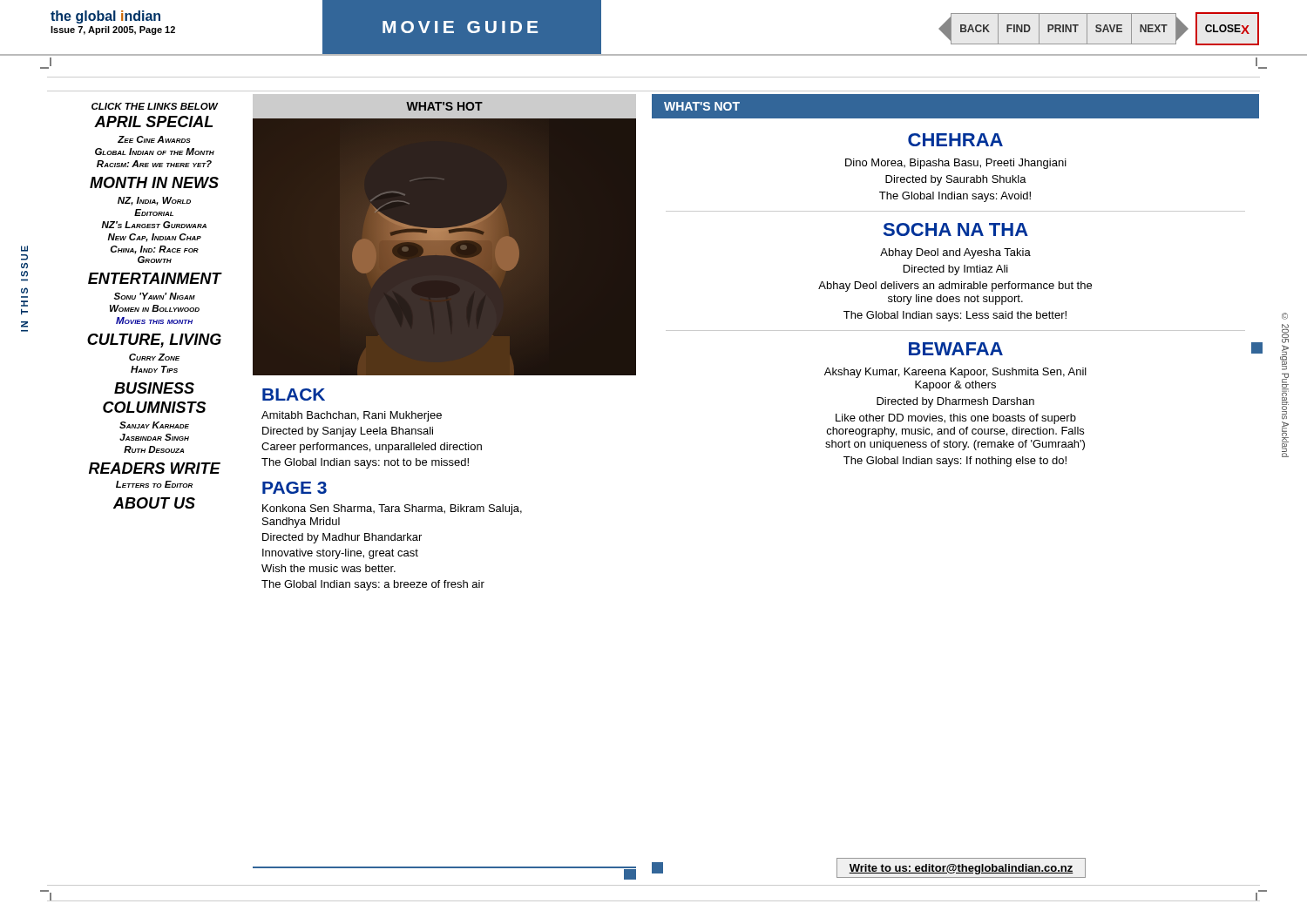Point to the region starting "WHAT'S NOT"
The width and height of the screenshot is (1307, 924).
click(x=702, y=106)
